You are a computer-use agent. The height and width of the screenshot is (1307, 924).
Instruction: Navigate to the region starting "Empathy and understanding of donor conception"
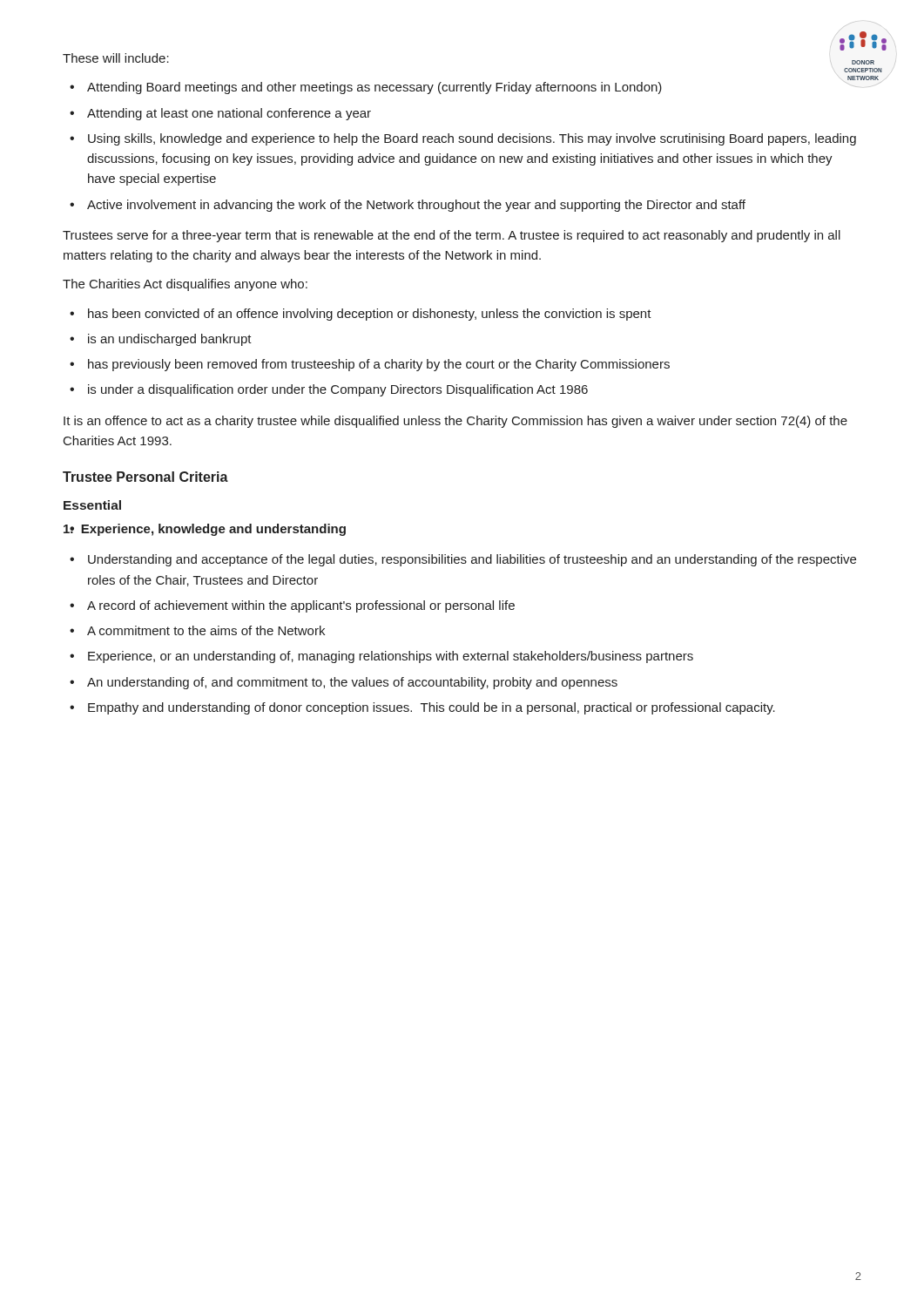pyautogui.click(x=431, y=707)
